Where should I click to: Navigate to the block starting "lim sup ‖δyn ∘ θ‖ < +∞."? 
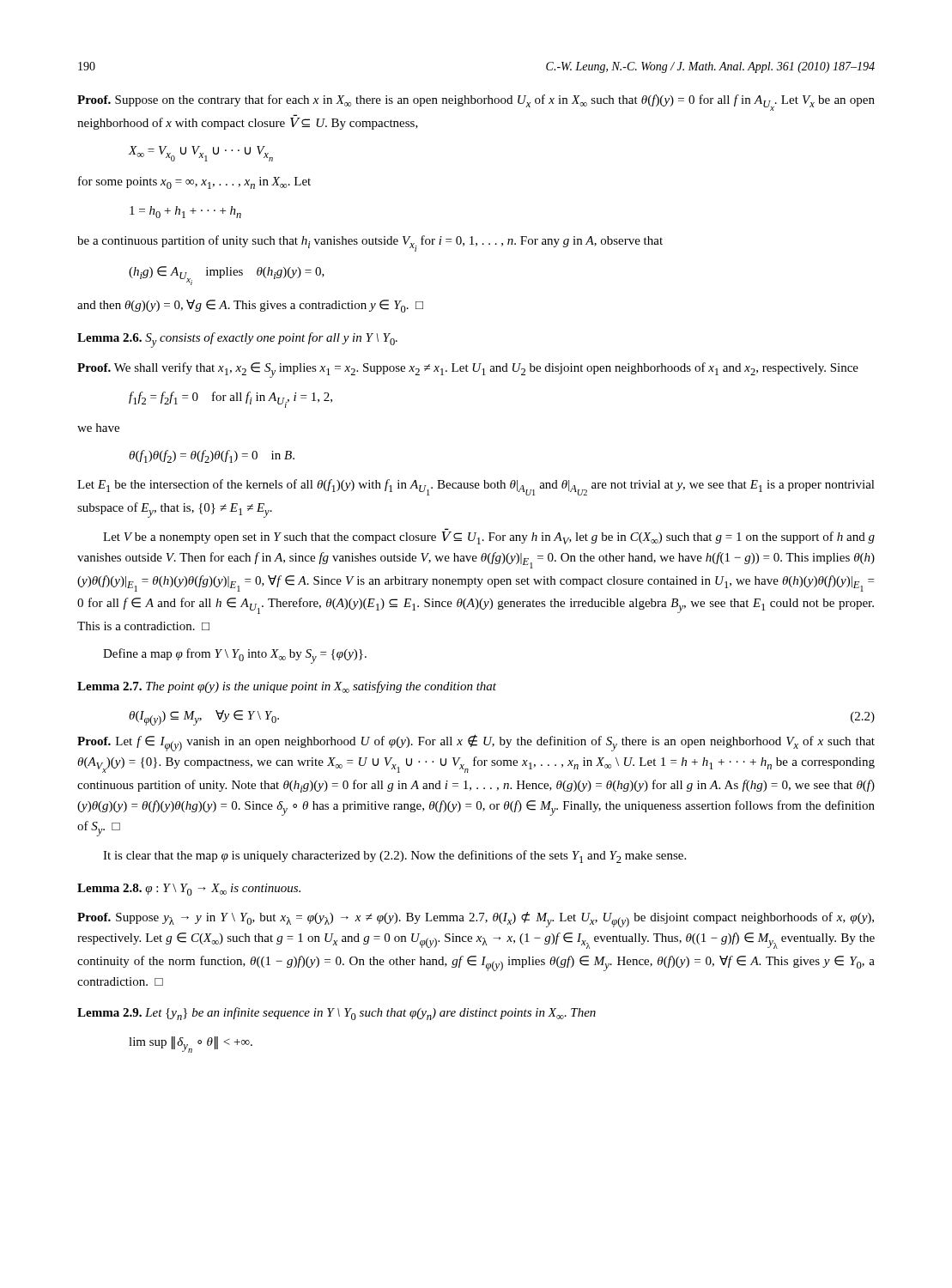click(191, 1045)
